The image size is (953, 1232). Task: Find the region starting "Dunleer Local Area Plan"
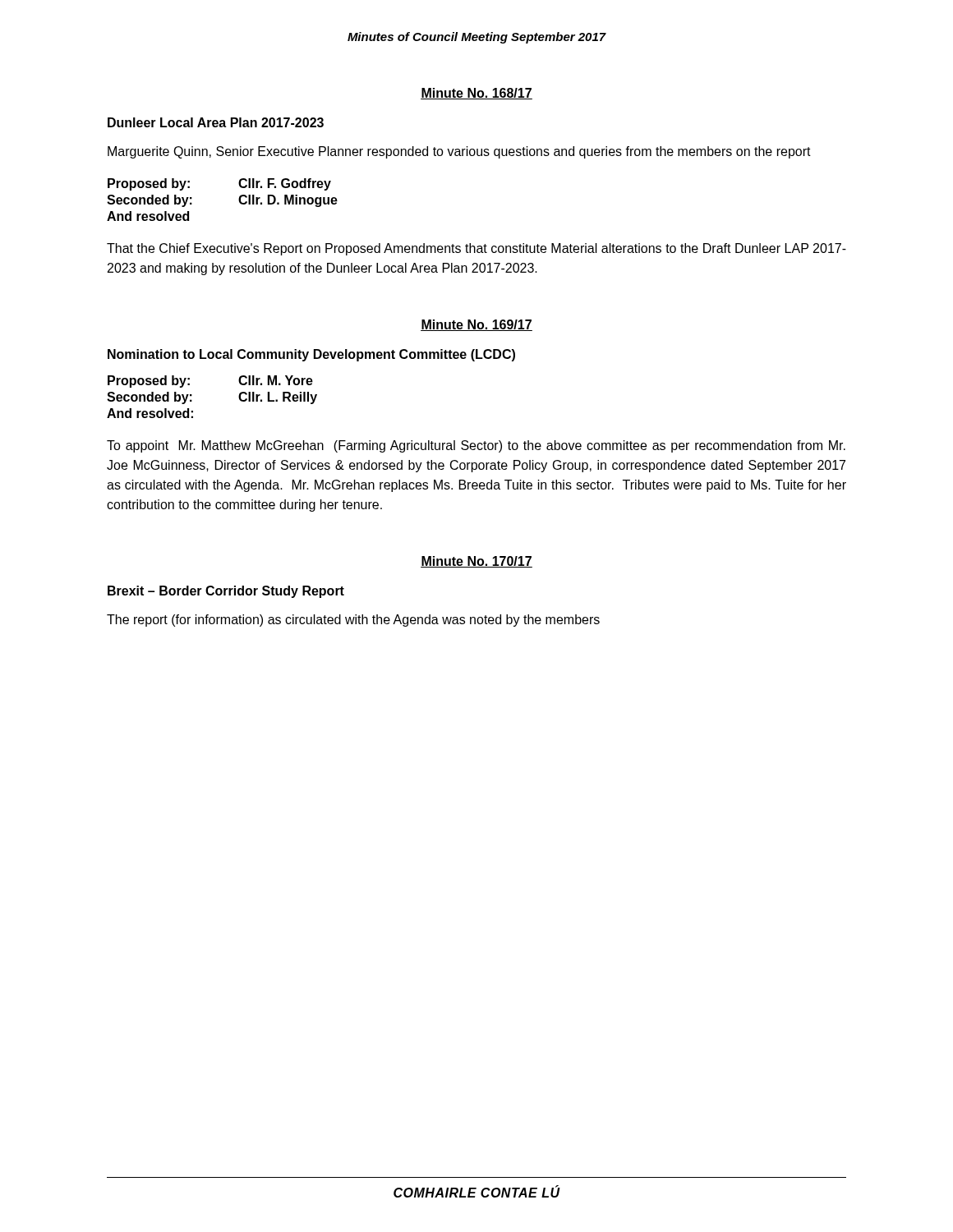tap(215, 123)
